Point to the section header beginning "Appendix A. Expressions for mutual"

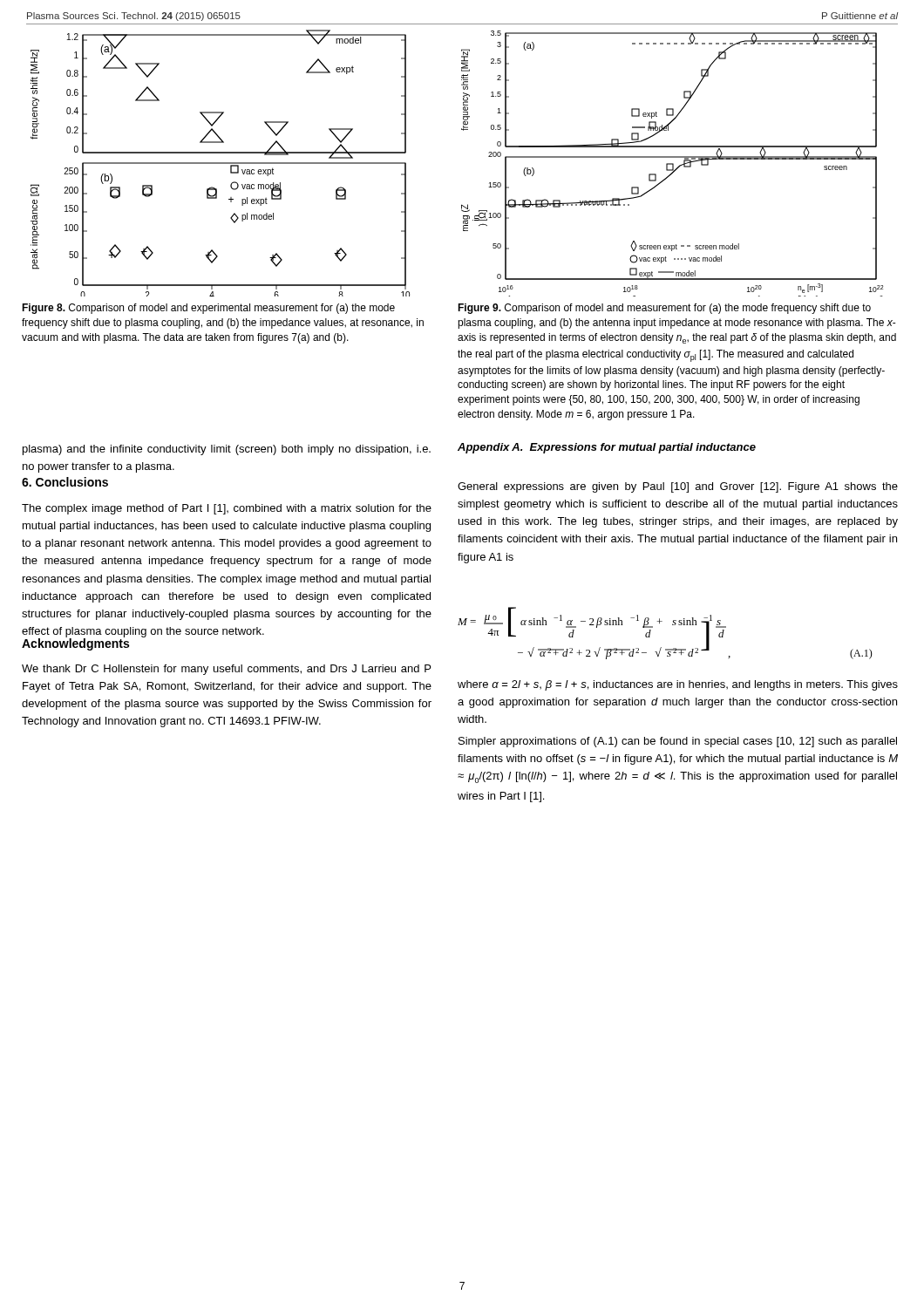[x=607, y=447]
